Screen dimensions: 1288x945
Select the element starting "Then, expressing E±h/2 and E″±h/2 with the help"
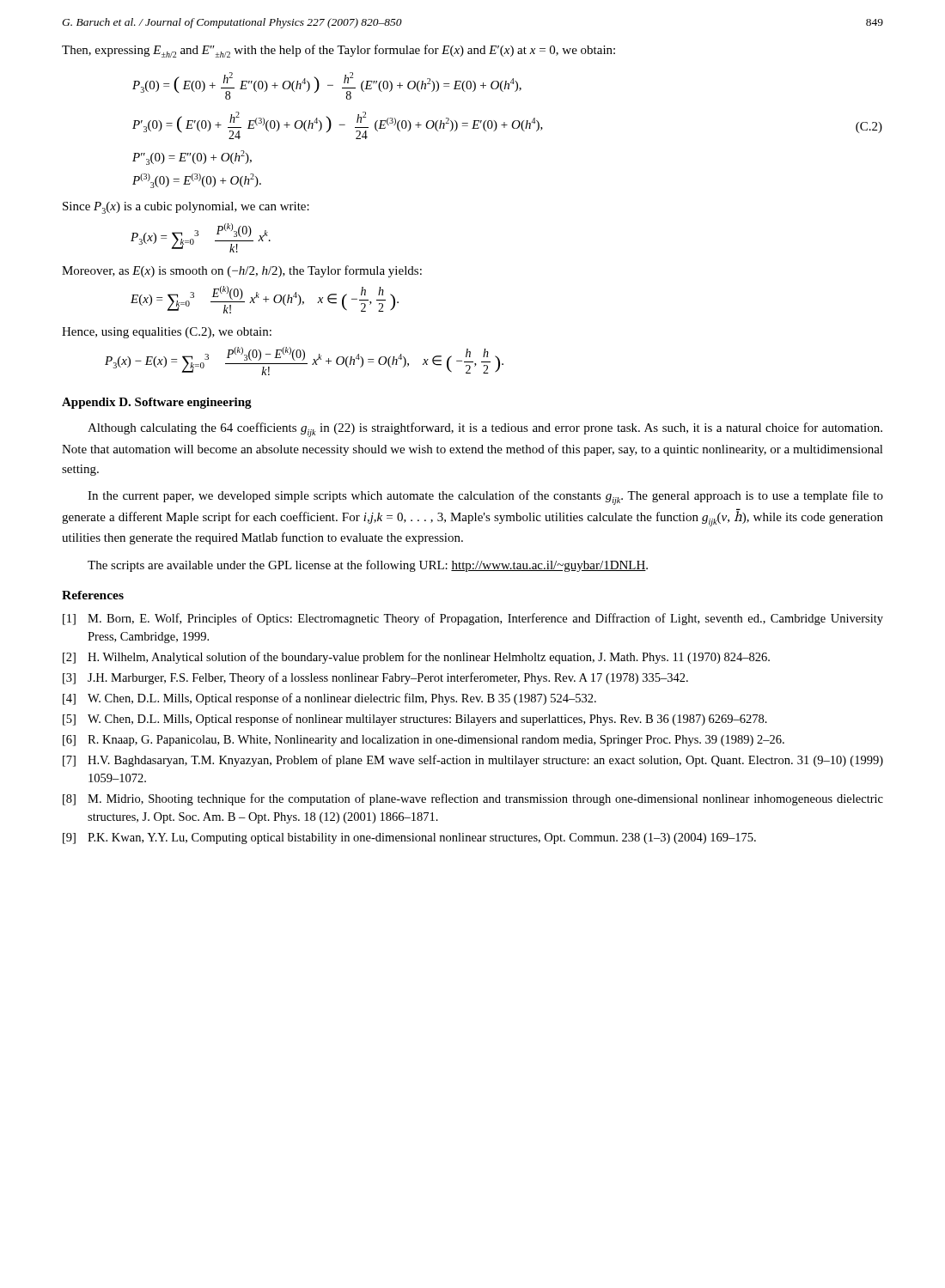339,51
